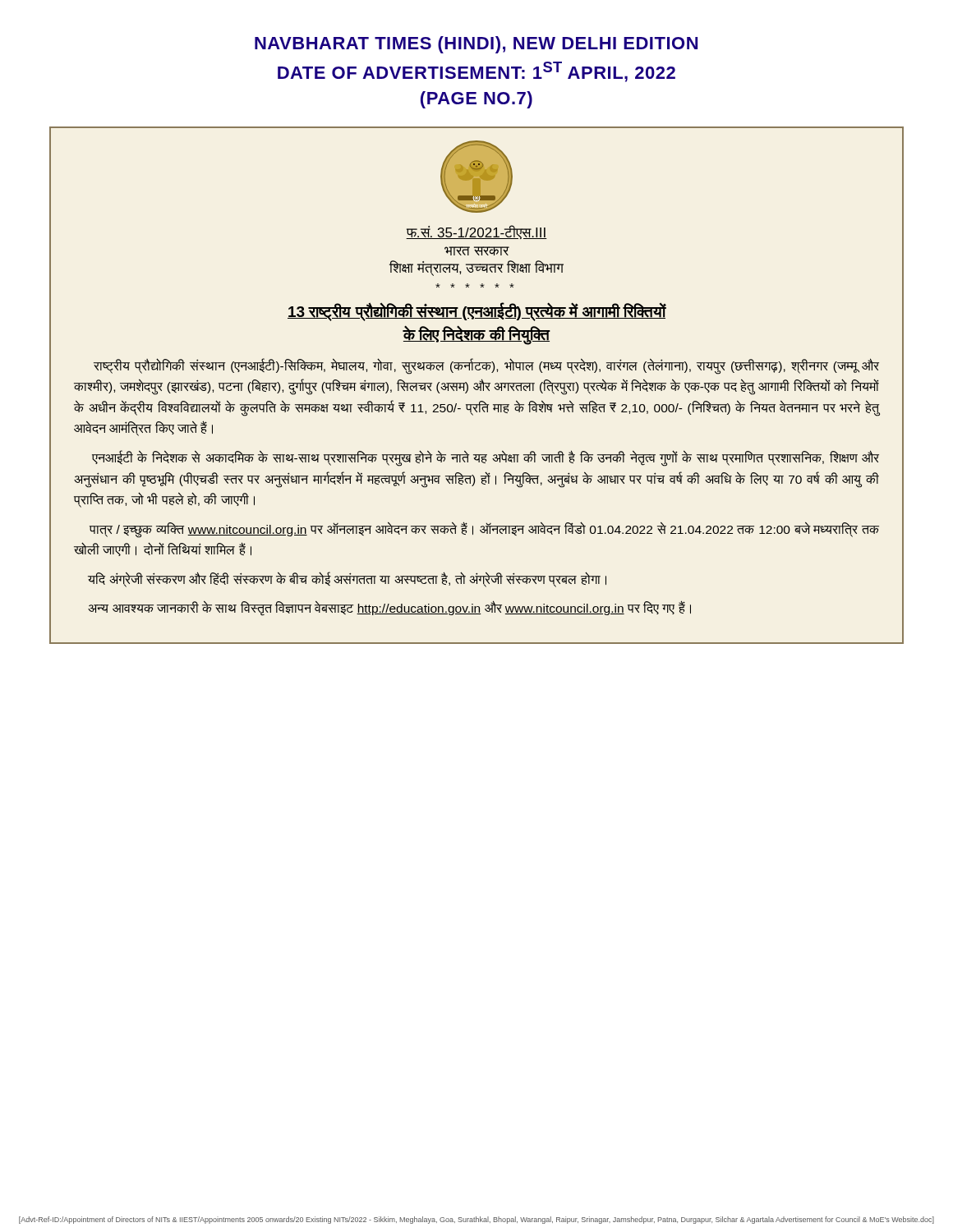Where is the passage that starts "यदि अंग्रेजी संस्करण और हिंदी संस्करण के"?

(342, 579)
